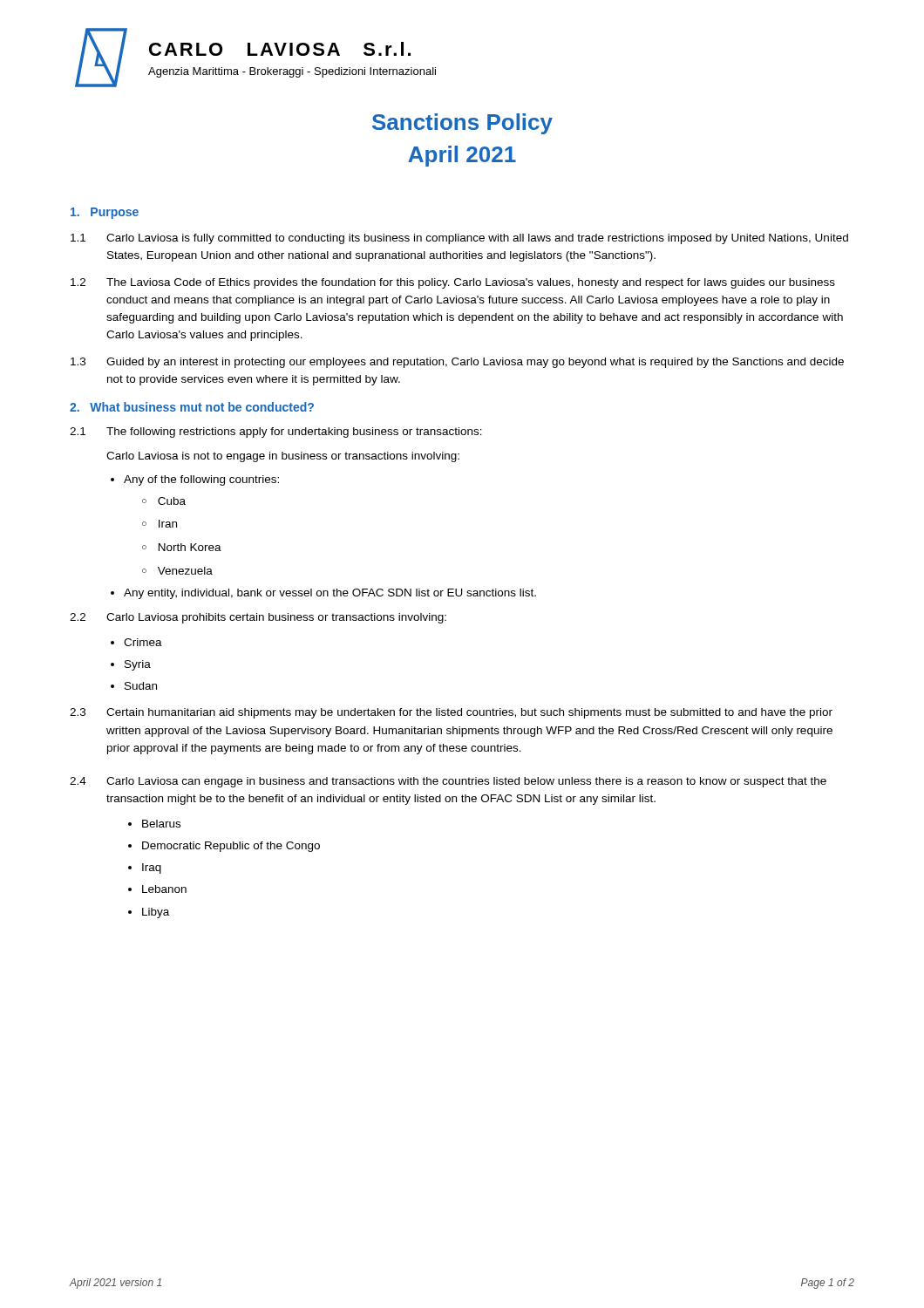Viewport: 924px width, 1308px height.
Task: Where is the passage that starts "Any of the following countries: Cuba Iran North"?
Action: [x=201, y=480]
